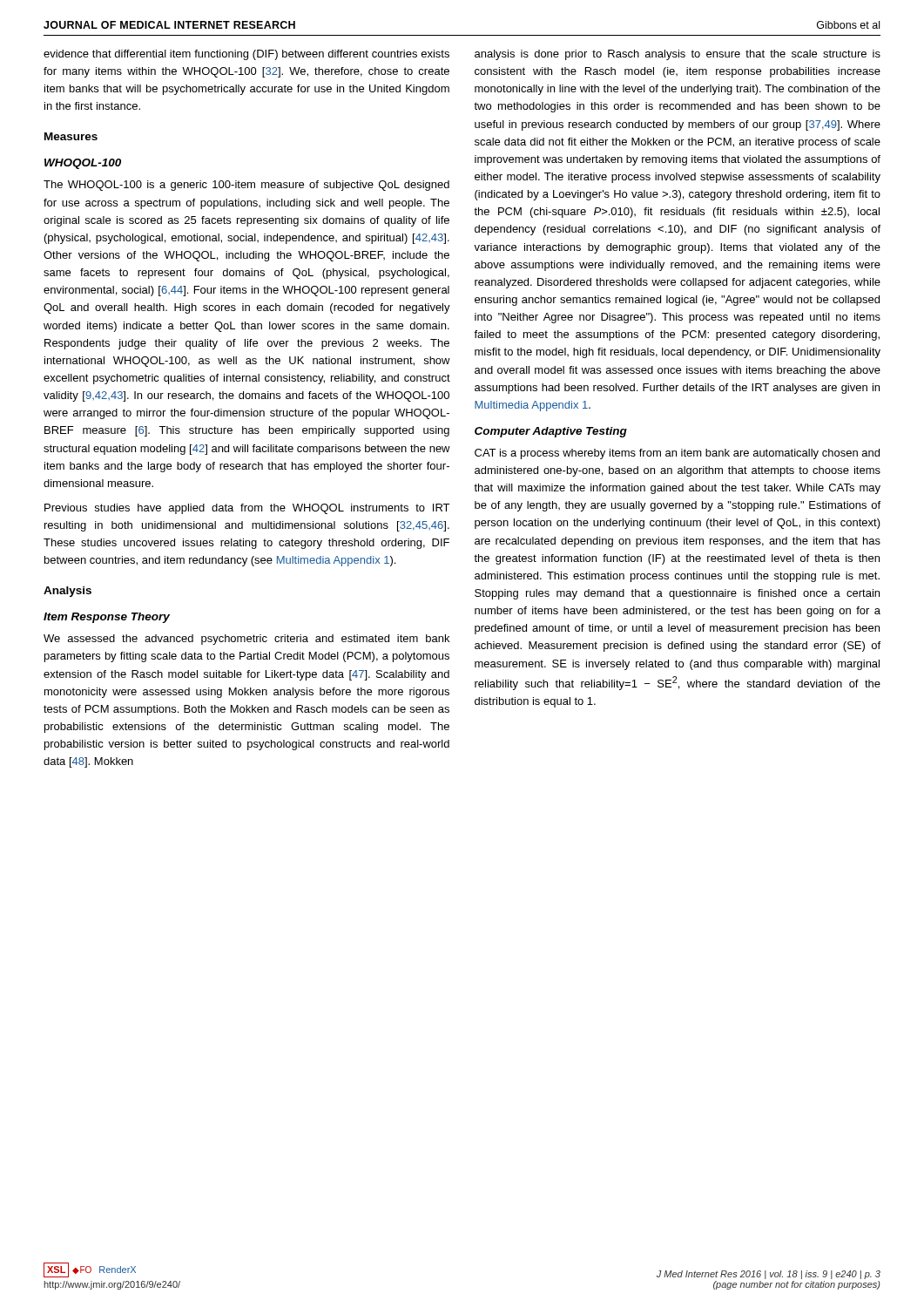The height and width of the screenshot is (1307, 924).
Task: Find the block on this page that starts "evidence that differential item functioning"
Action: pos(247,80)
